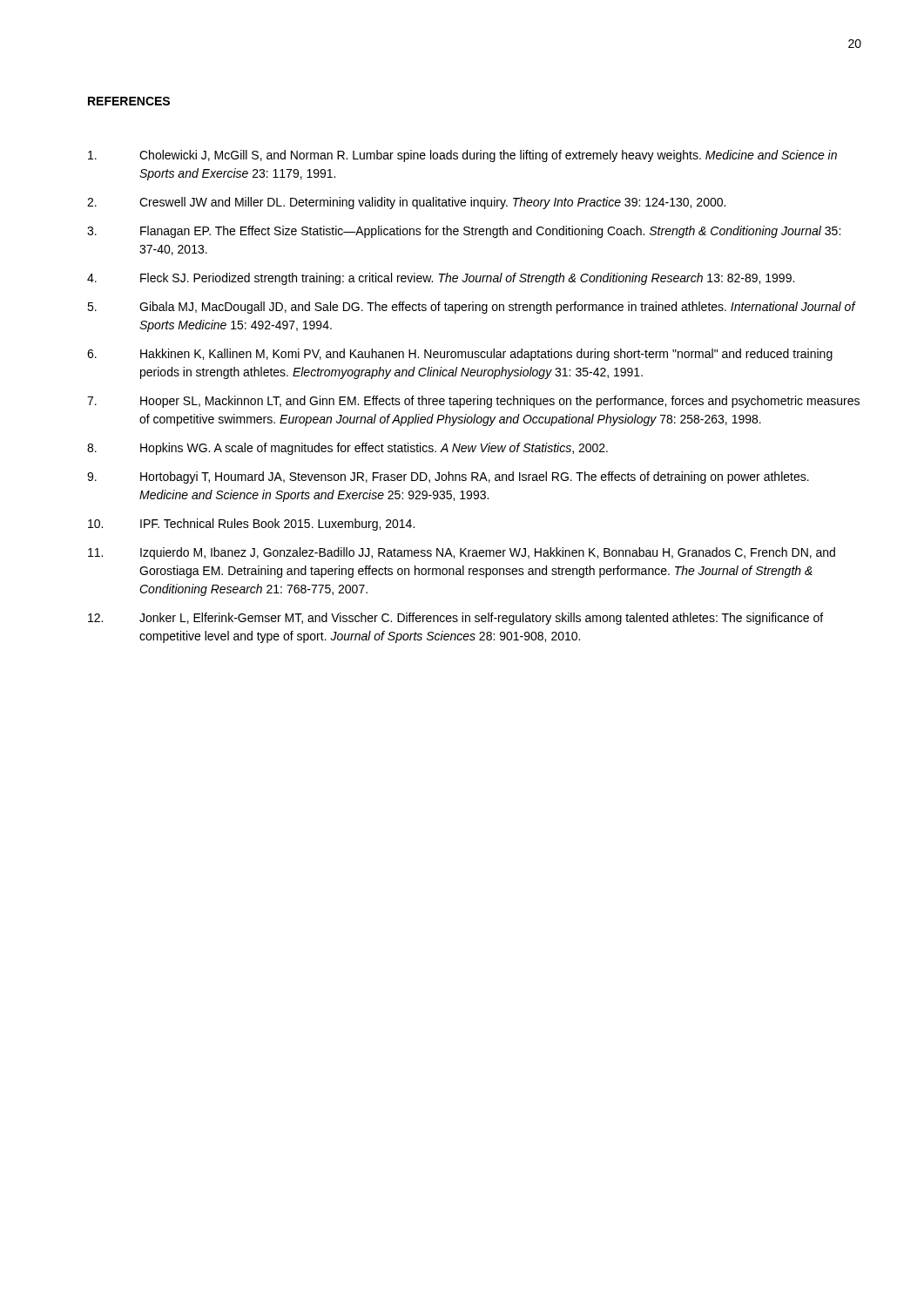Click on the element starting "2. Creswell JW and Miller DL. Determining"
This screenshot has height=1307, width=924.
(474, 203)
